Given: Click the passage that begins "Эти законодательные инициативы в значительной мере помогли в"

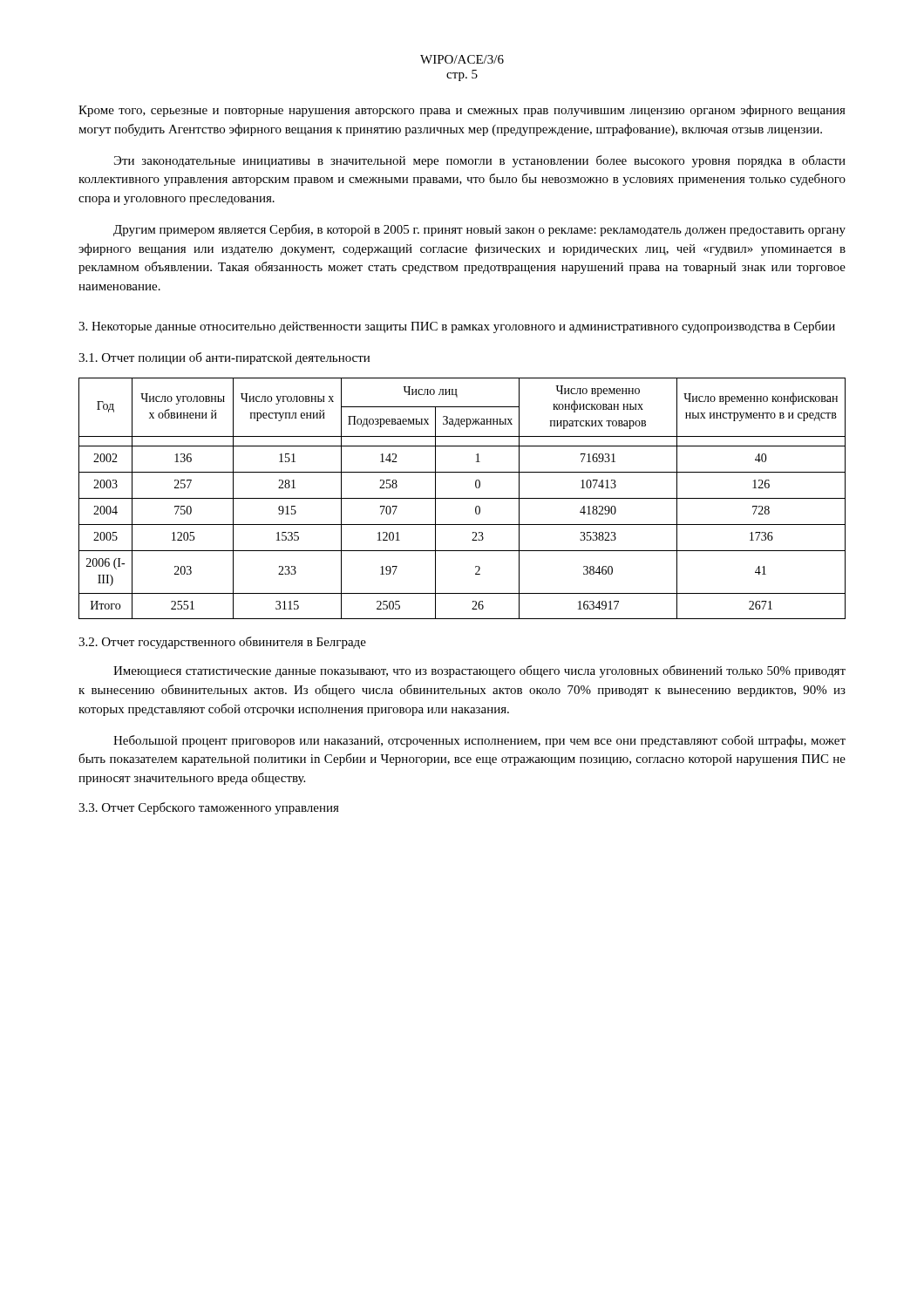Looking at the screenshot, I should 462,179.
